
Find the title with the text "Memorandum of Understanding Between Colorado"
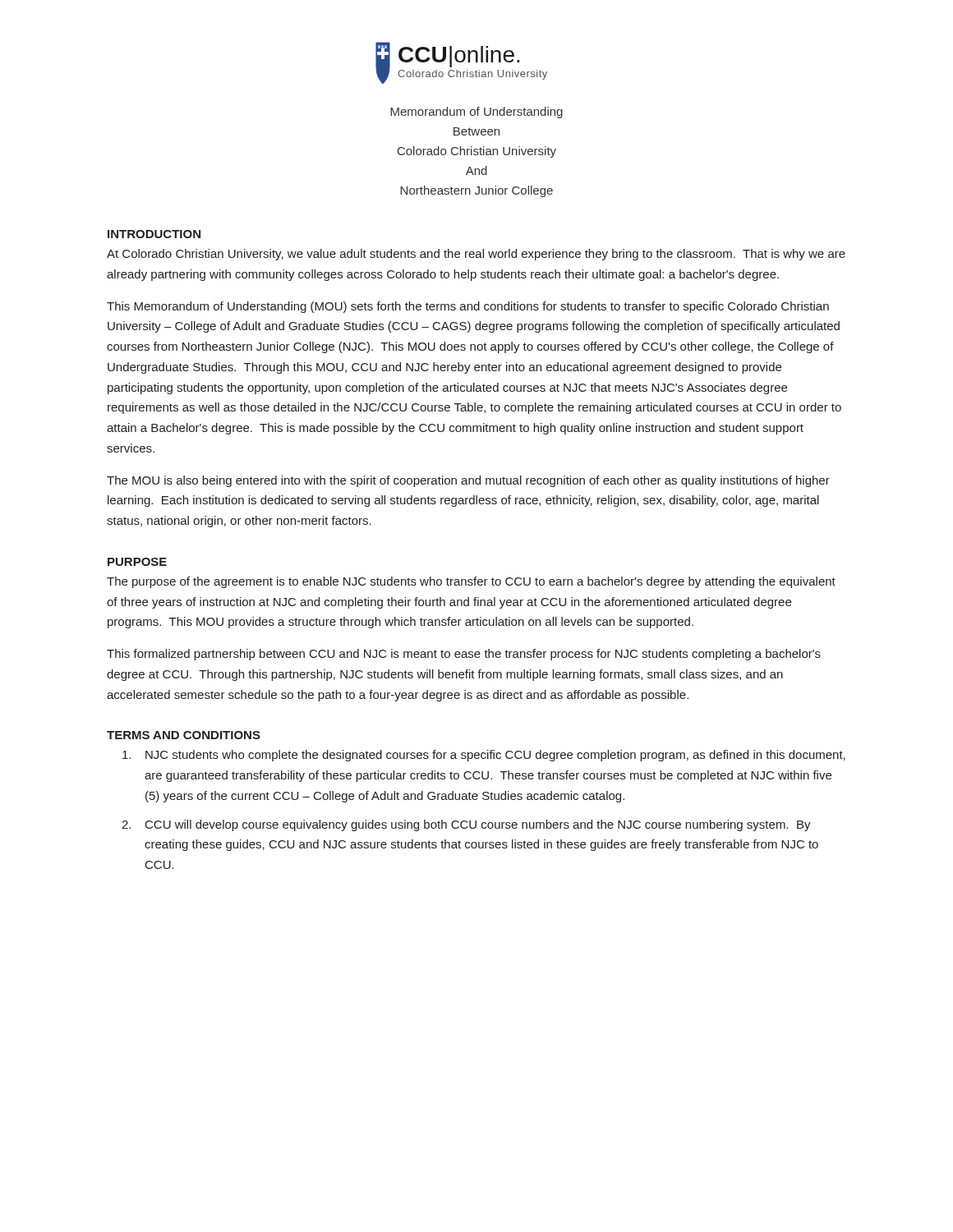(476, 151)
